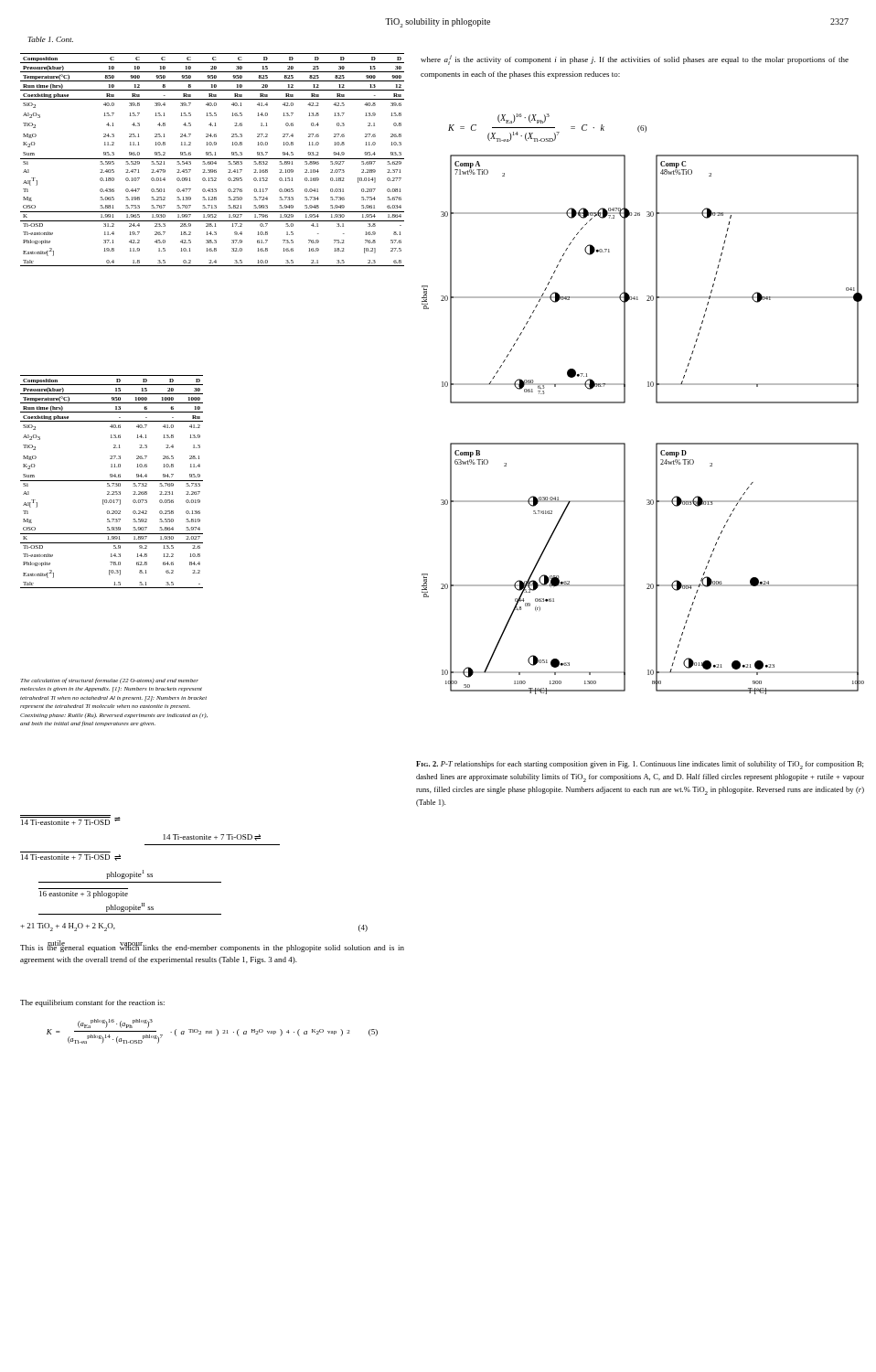The height and width of the screenshot is (1372, 876).
Task: Point to the block starting "The equilibrium constant for"
Action: pyautogui.click(x=93, y=1002)
